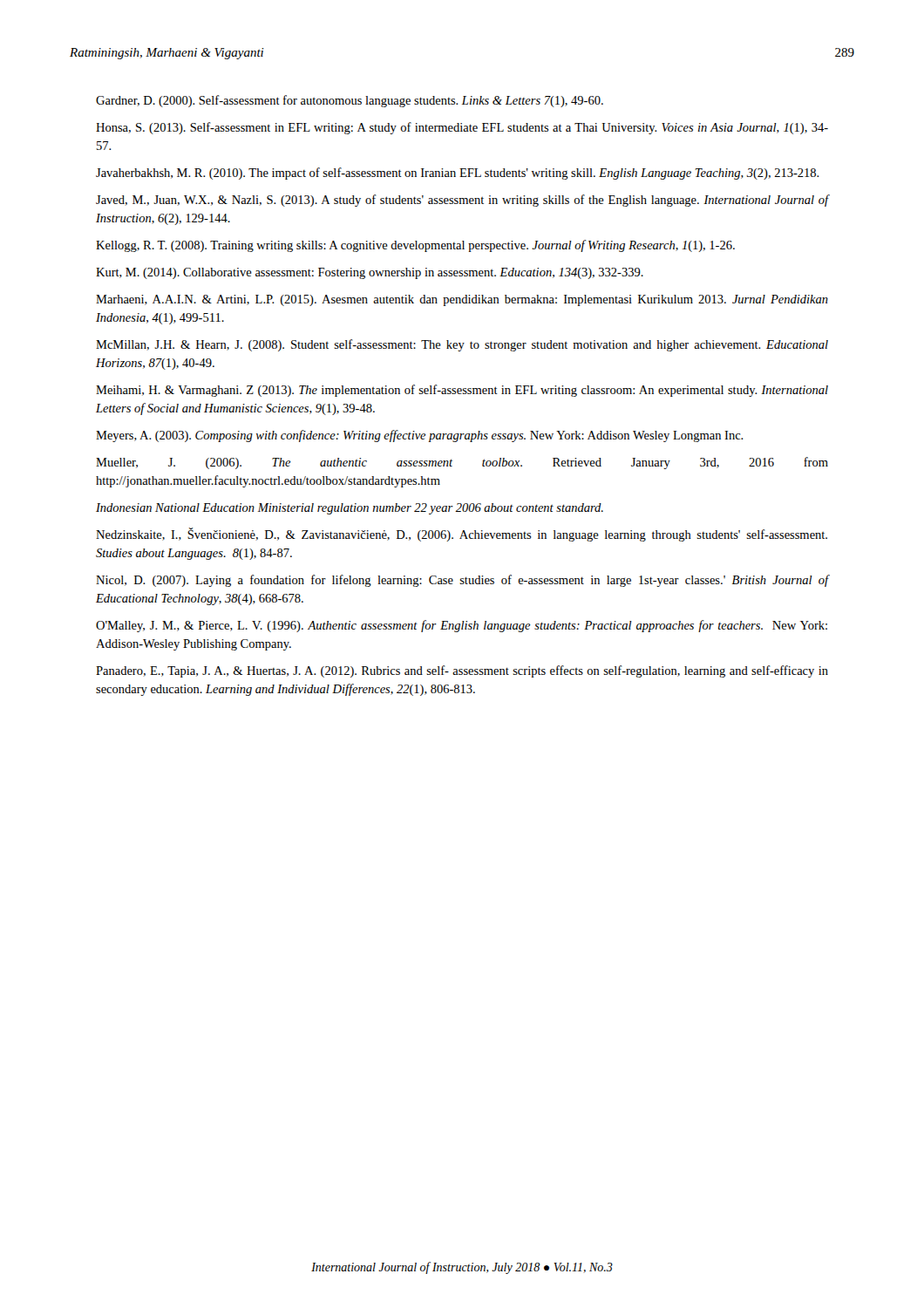Image resolution: width=924 pixels, height=1308 pixels.
Task: Locate the list item with the text "Nedzinskaite, I., Švenčionienė, D., & Zavistanavičienė, D.,"
Action: pyautogui.click(x=462, y=544)
